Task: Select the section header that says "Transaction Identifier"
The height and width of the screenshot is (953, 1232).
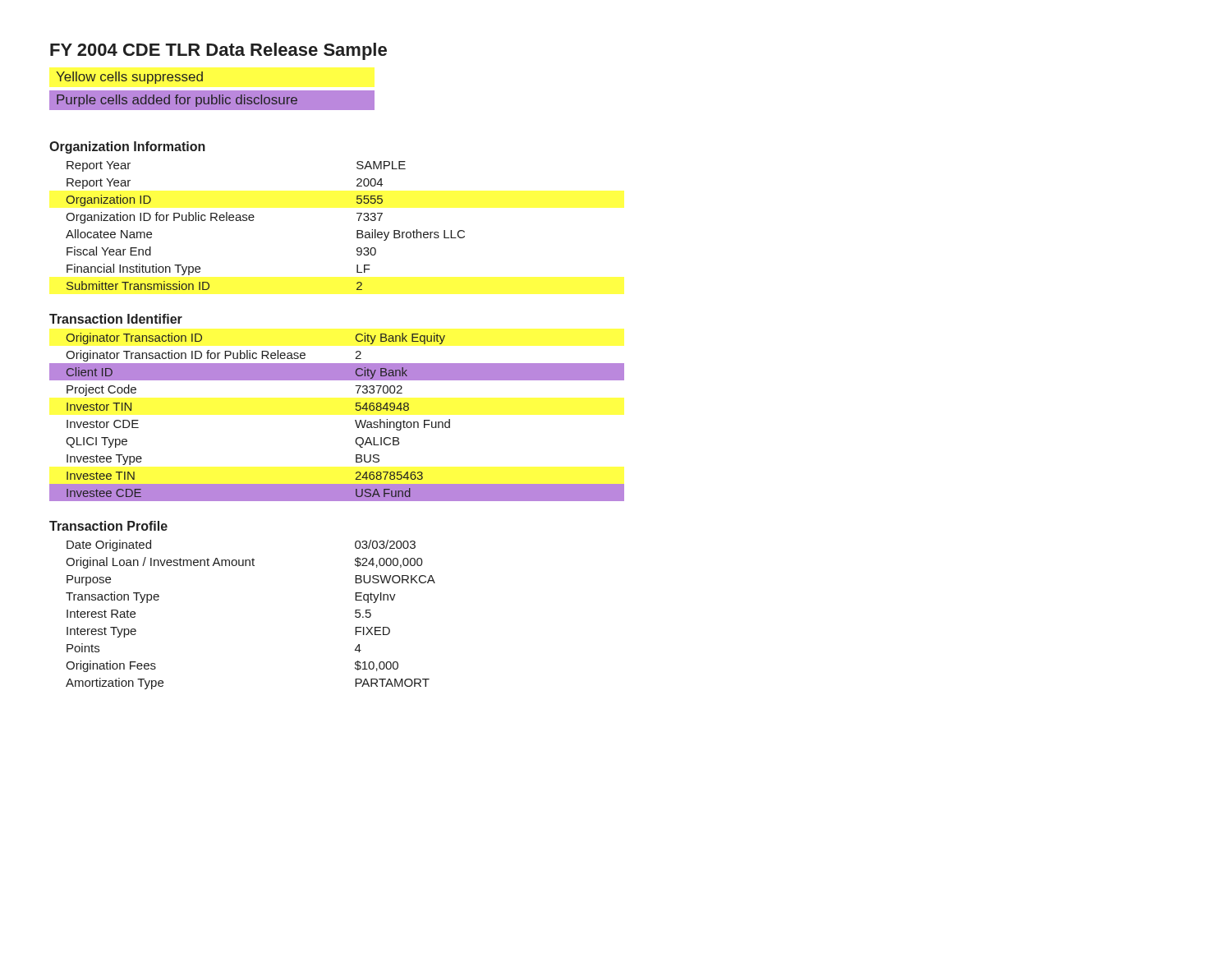Action: (116, 319)
